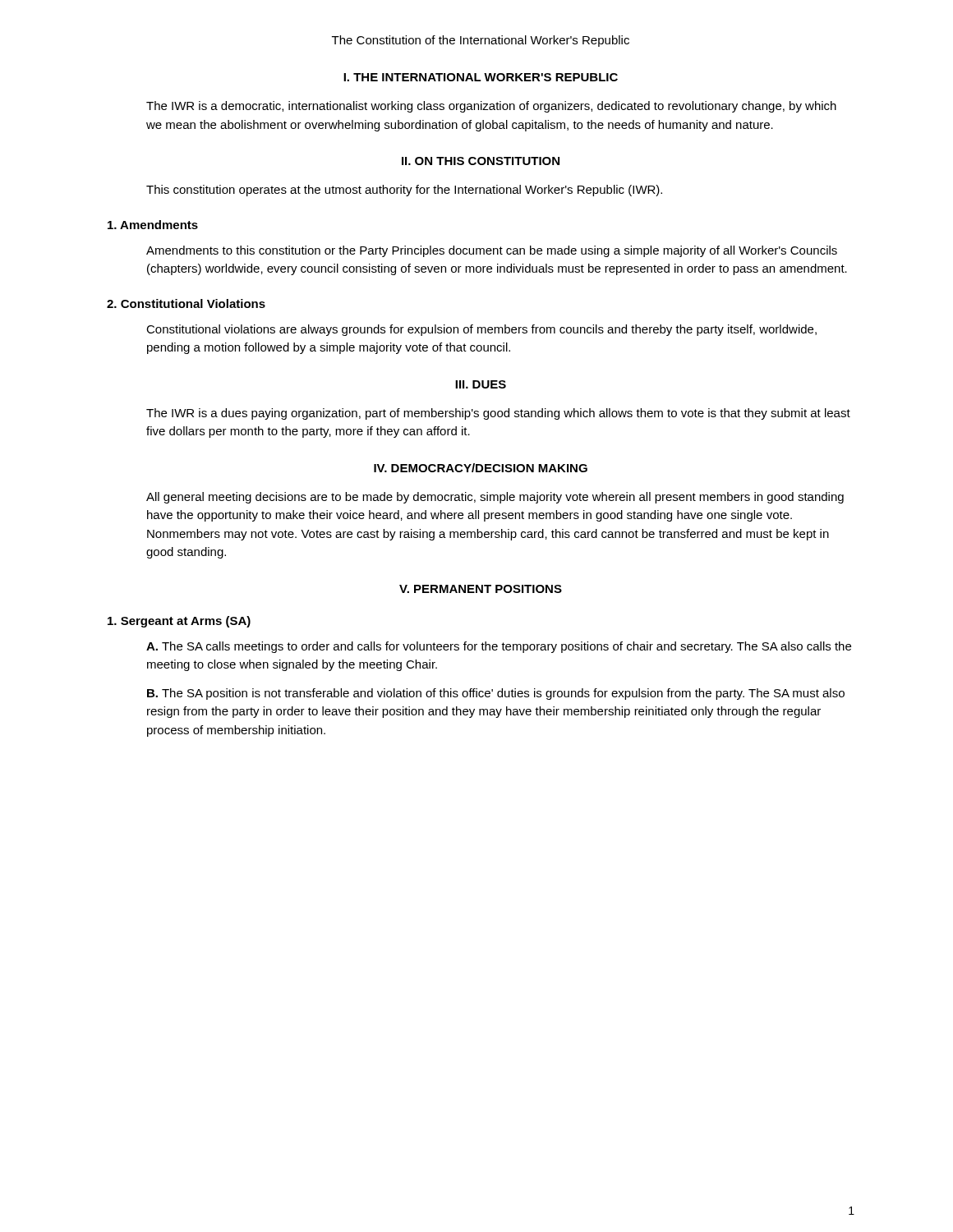Select the section header that reads "1. Amendments"
This screenshot has width=953, height=1232.
(x=153, y=225)
